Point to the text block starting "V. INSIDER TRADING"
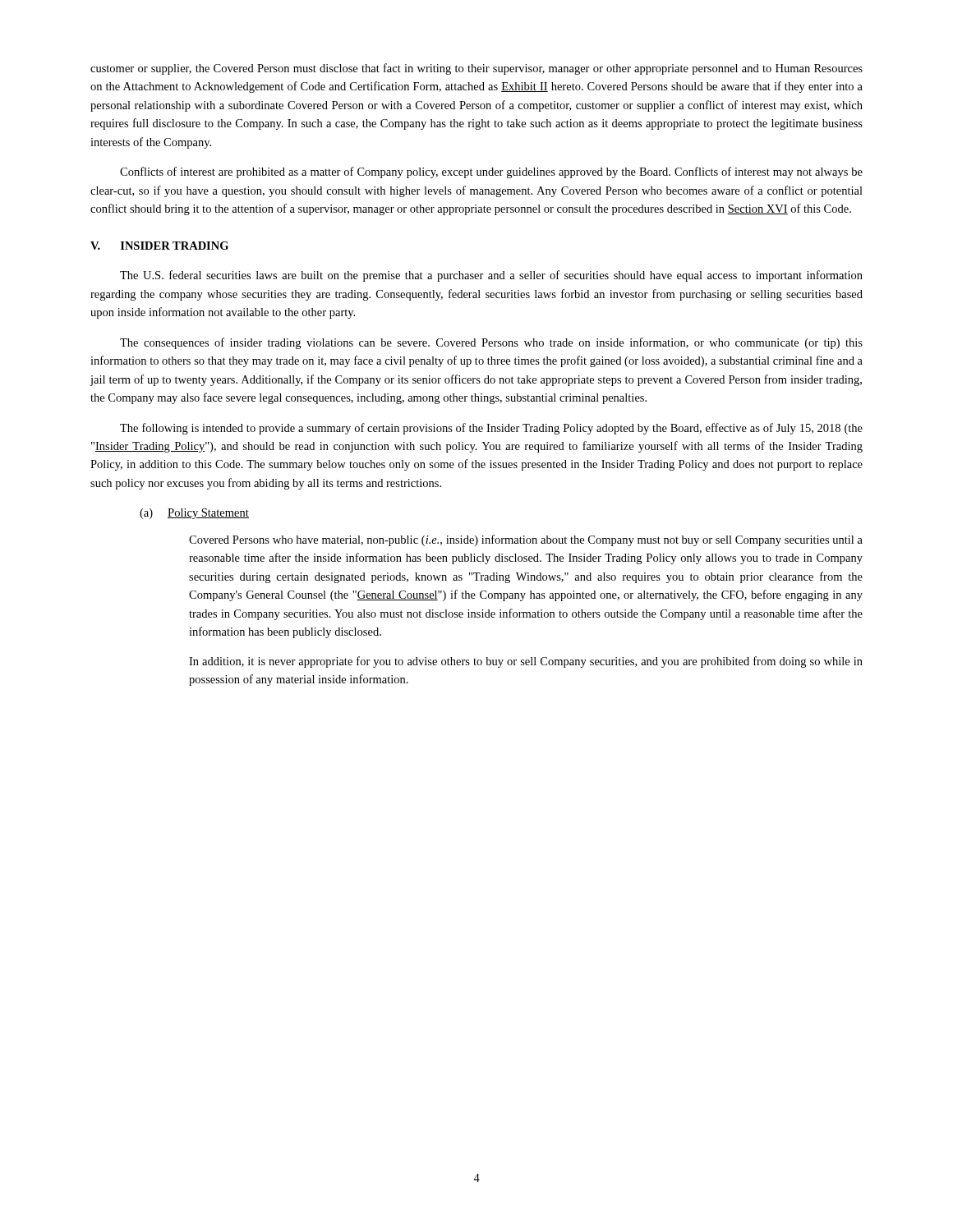 tap(160, 246)
